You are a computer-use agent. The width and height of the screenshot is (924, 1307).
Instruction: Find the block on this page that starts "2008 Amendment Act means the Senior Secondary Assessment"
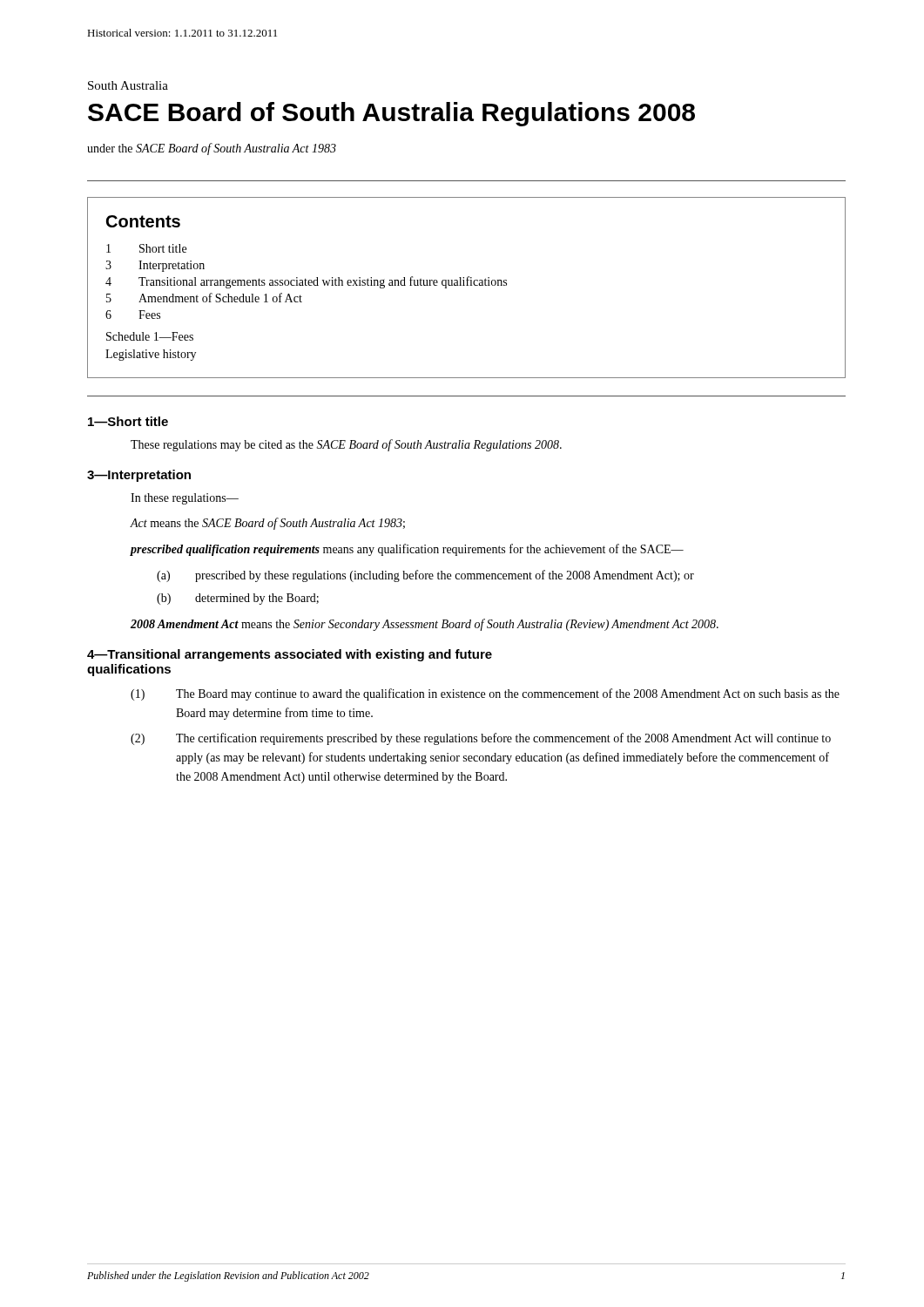point(488,625)
